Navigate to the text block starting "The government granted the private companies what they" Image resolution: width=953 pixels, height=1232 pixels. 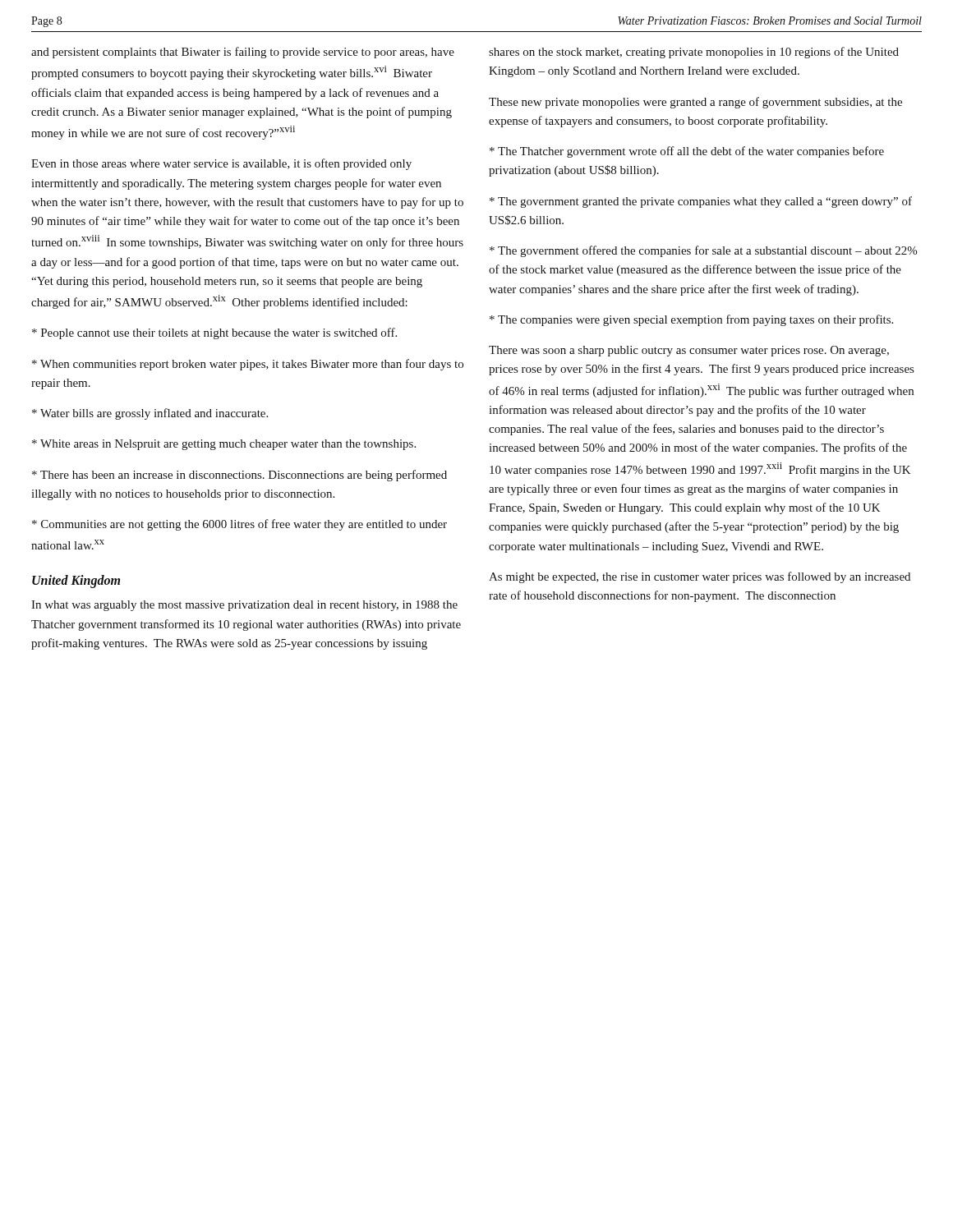coord(705,211)
